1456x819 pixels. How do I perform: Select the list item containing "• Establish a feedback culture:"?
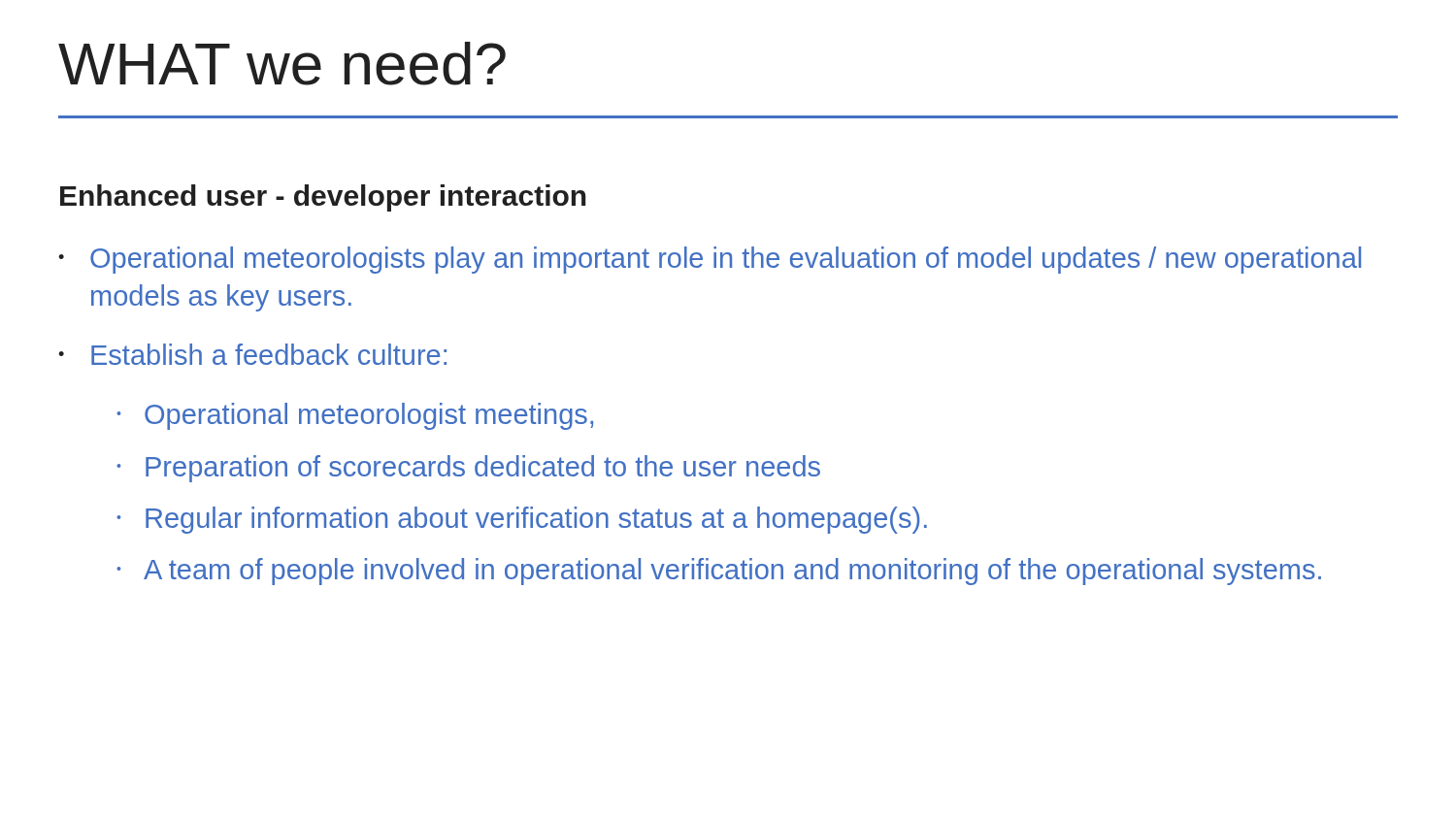254,356
